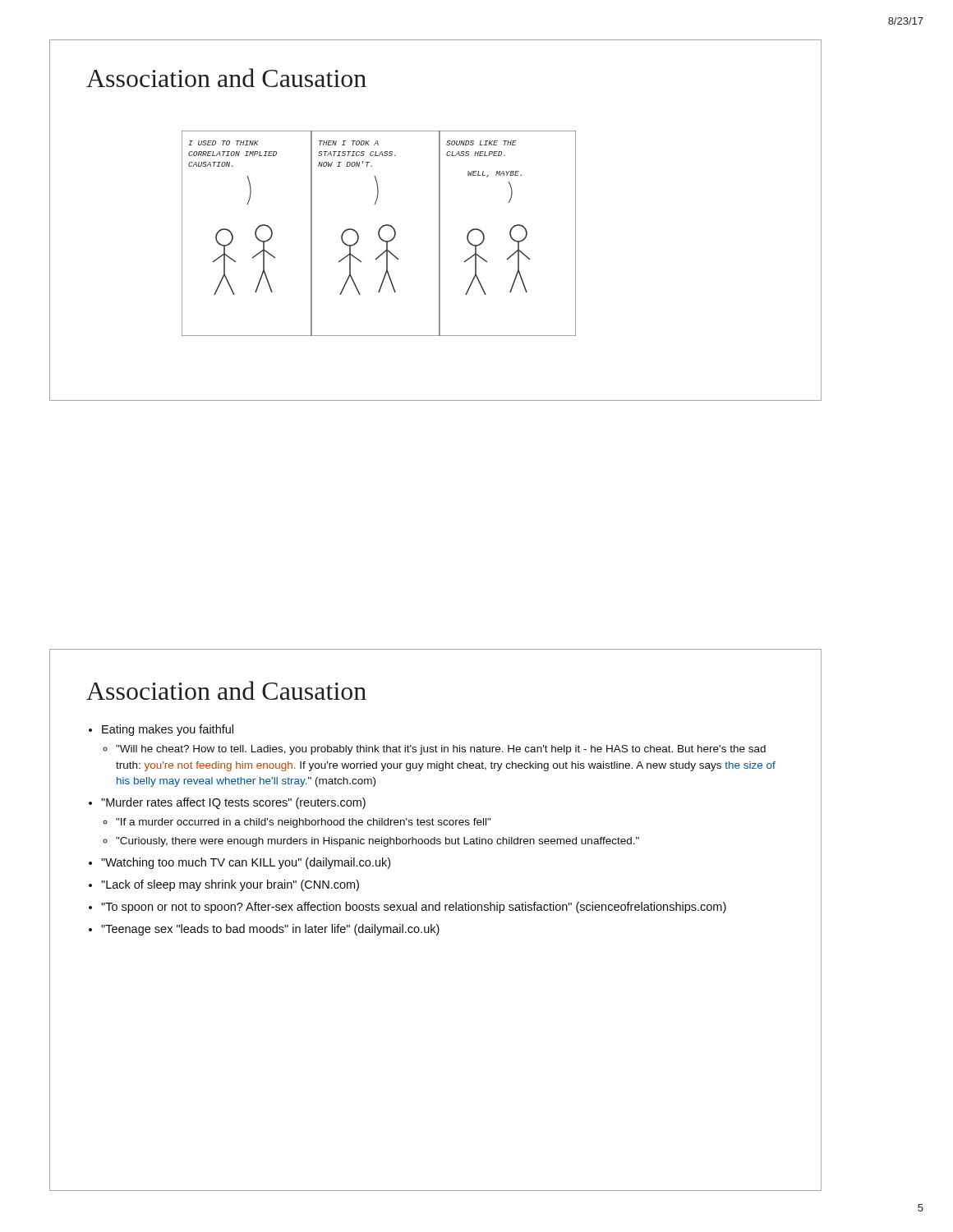Image resolution: width=953 pixels, height=1232 pixels.
Task: Locate the region starting ""Murder rates affect"
Action: pos(444,822)
